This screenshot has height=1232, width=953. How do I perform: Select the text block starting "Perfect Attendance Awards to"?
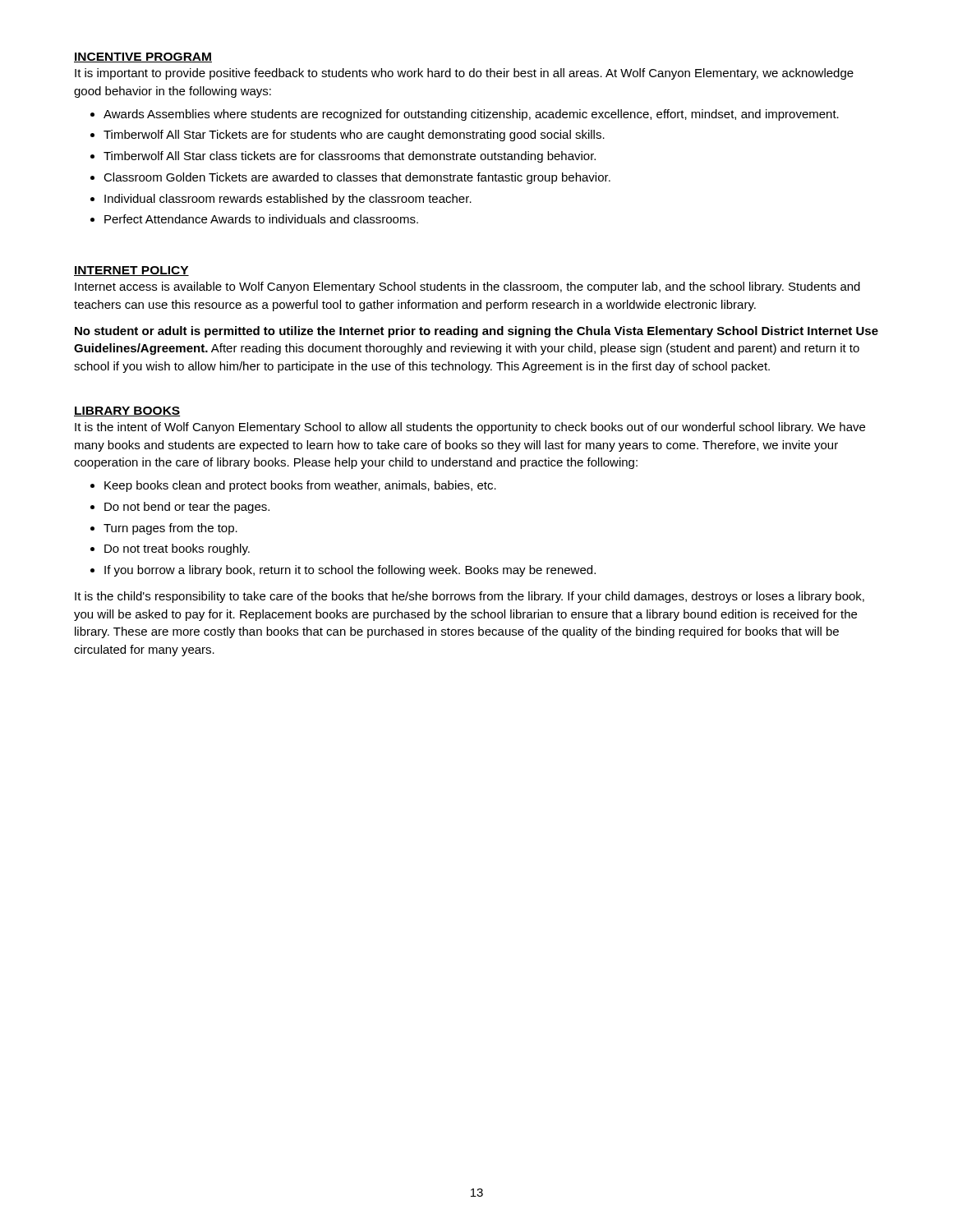254,219
